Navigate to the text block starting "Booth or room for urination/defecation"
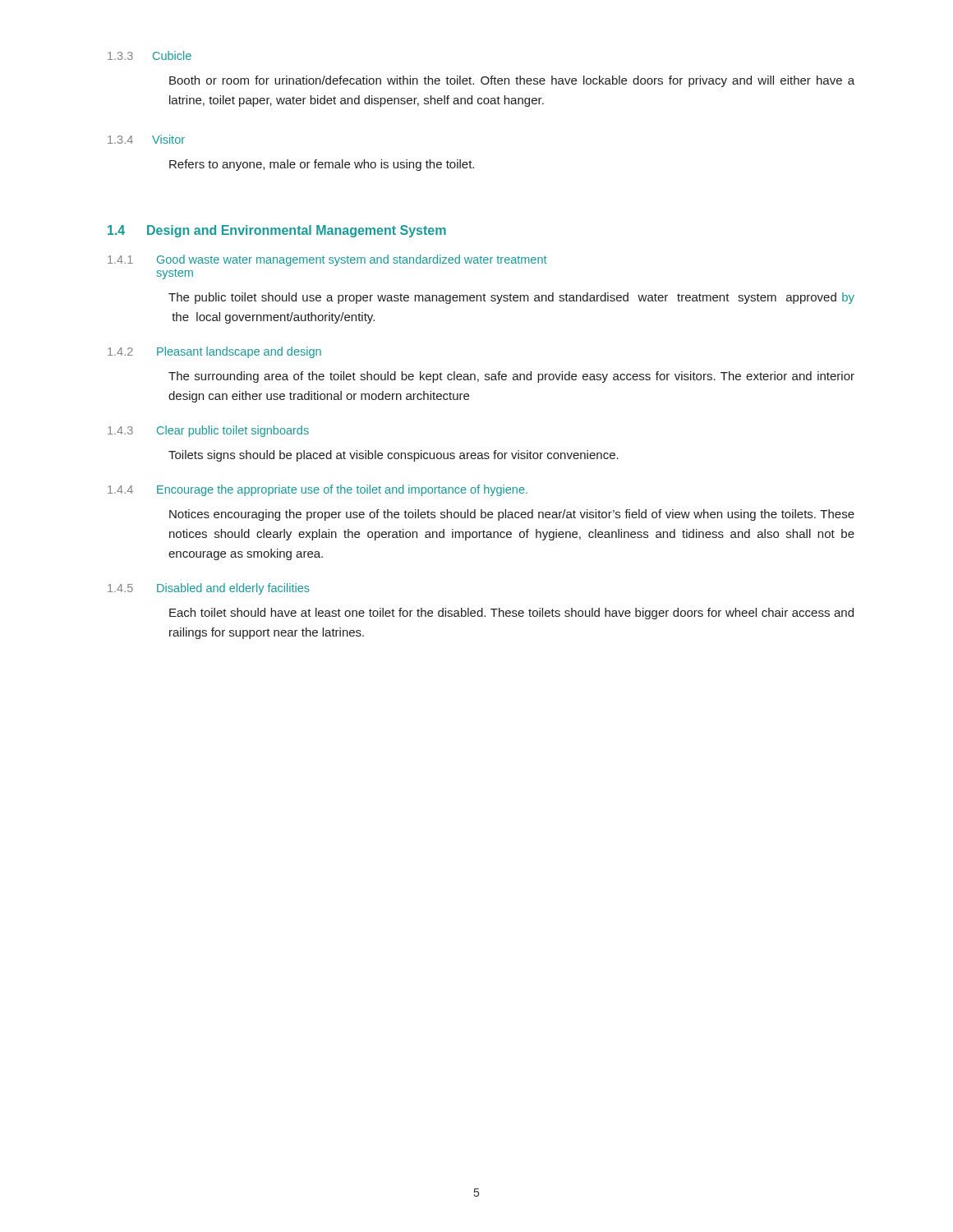This screenshot has height=1232, width=953. [x=511, y=90]
